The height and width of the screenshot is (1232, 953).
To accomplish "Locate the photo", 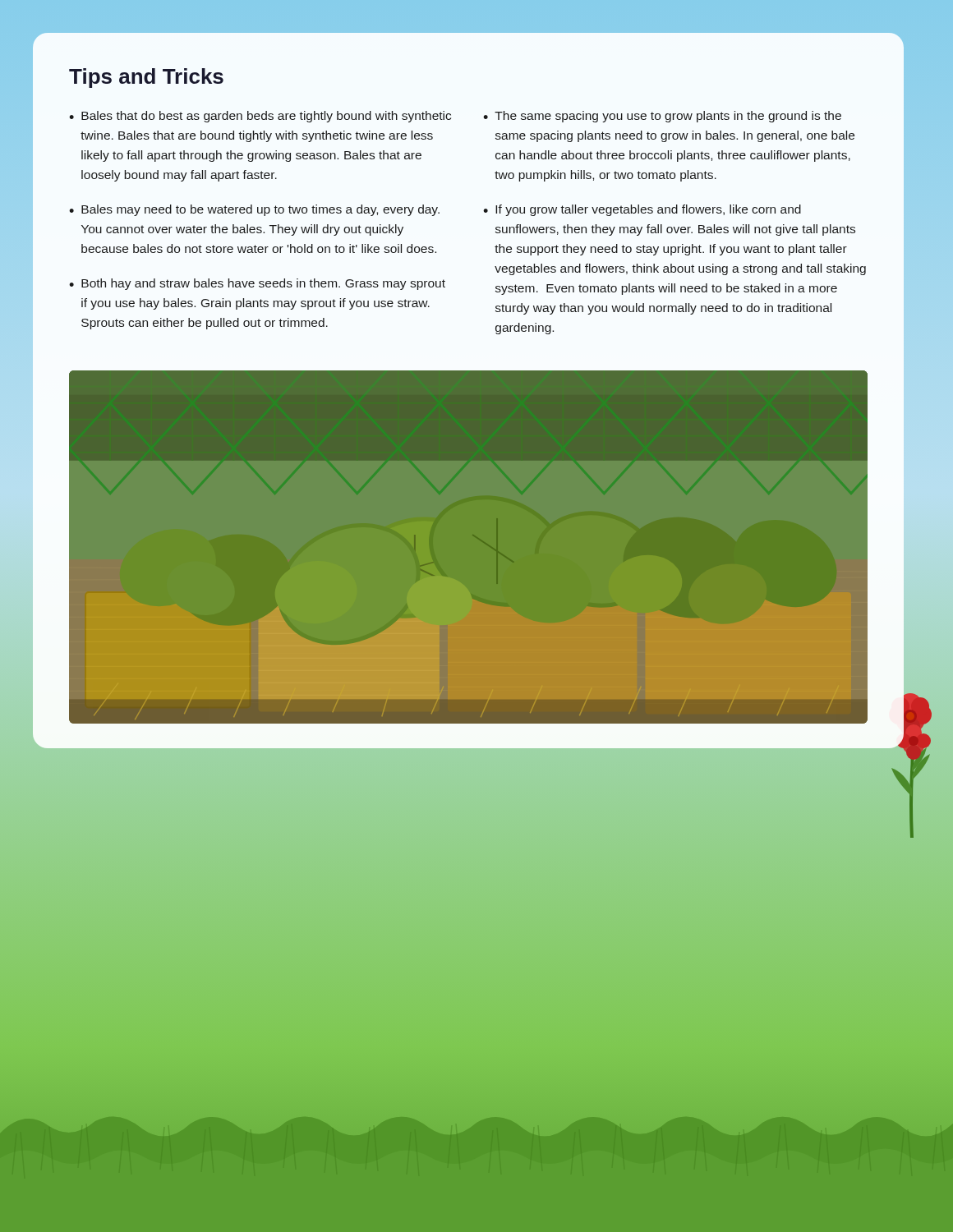I will (468, 547).
